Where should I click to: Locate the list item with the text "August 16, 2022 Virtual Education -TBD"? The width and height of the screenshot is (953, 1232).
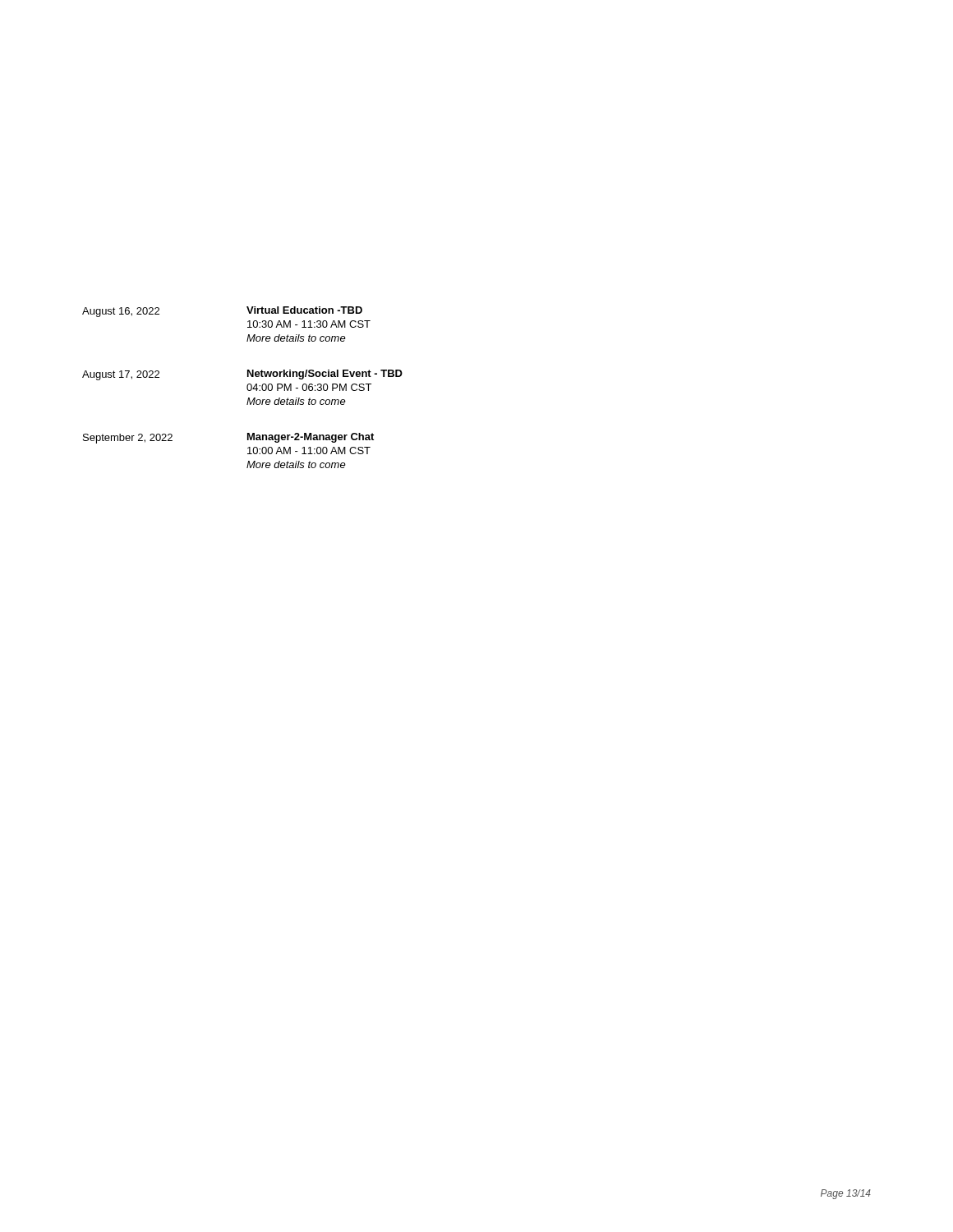[x=121, y=312]
